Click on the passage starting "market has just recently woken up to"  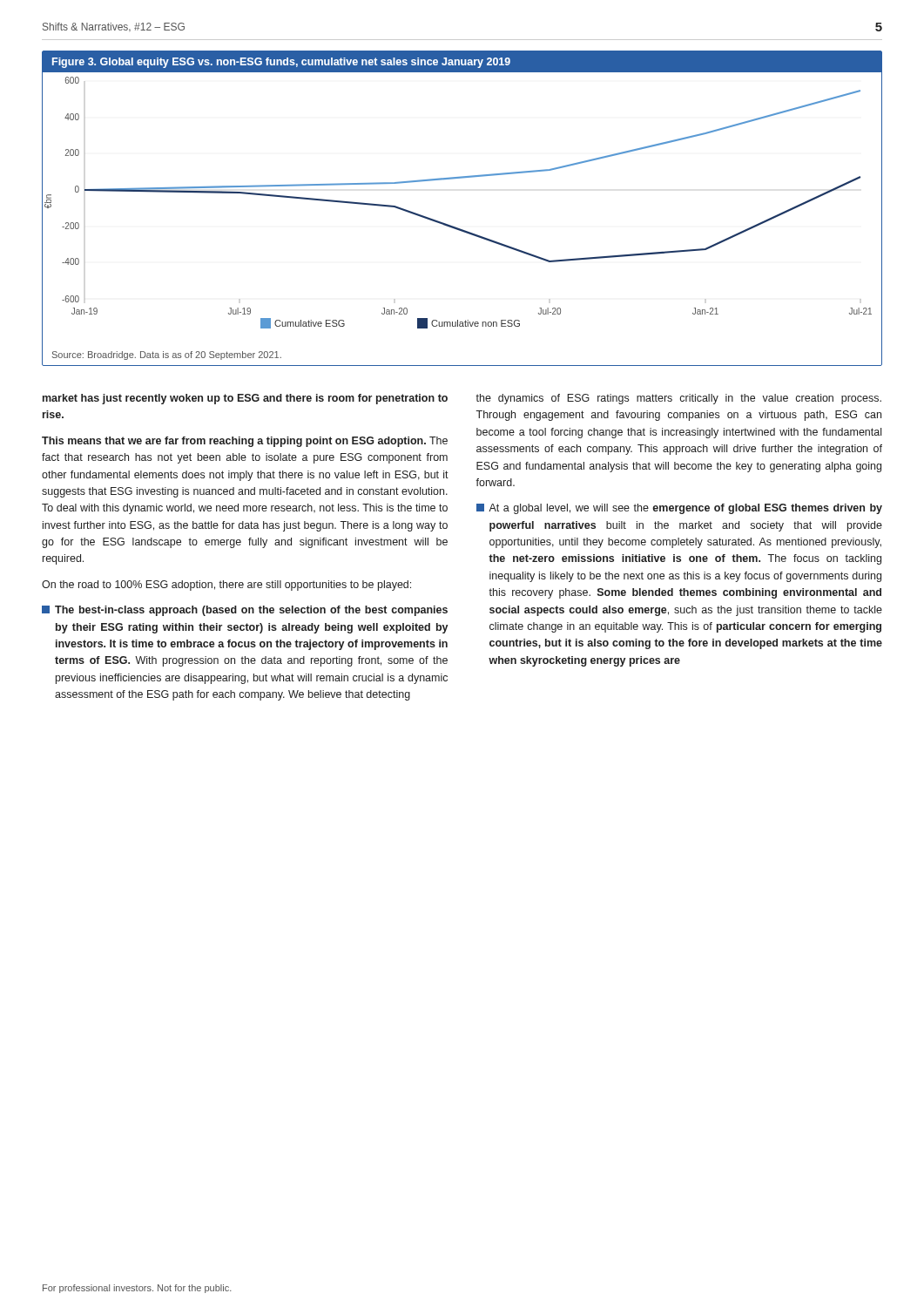tap(245, 407)
